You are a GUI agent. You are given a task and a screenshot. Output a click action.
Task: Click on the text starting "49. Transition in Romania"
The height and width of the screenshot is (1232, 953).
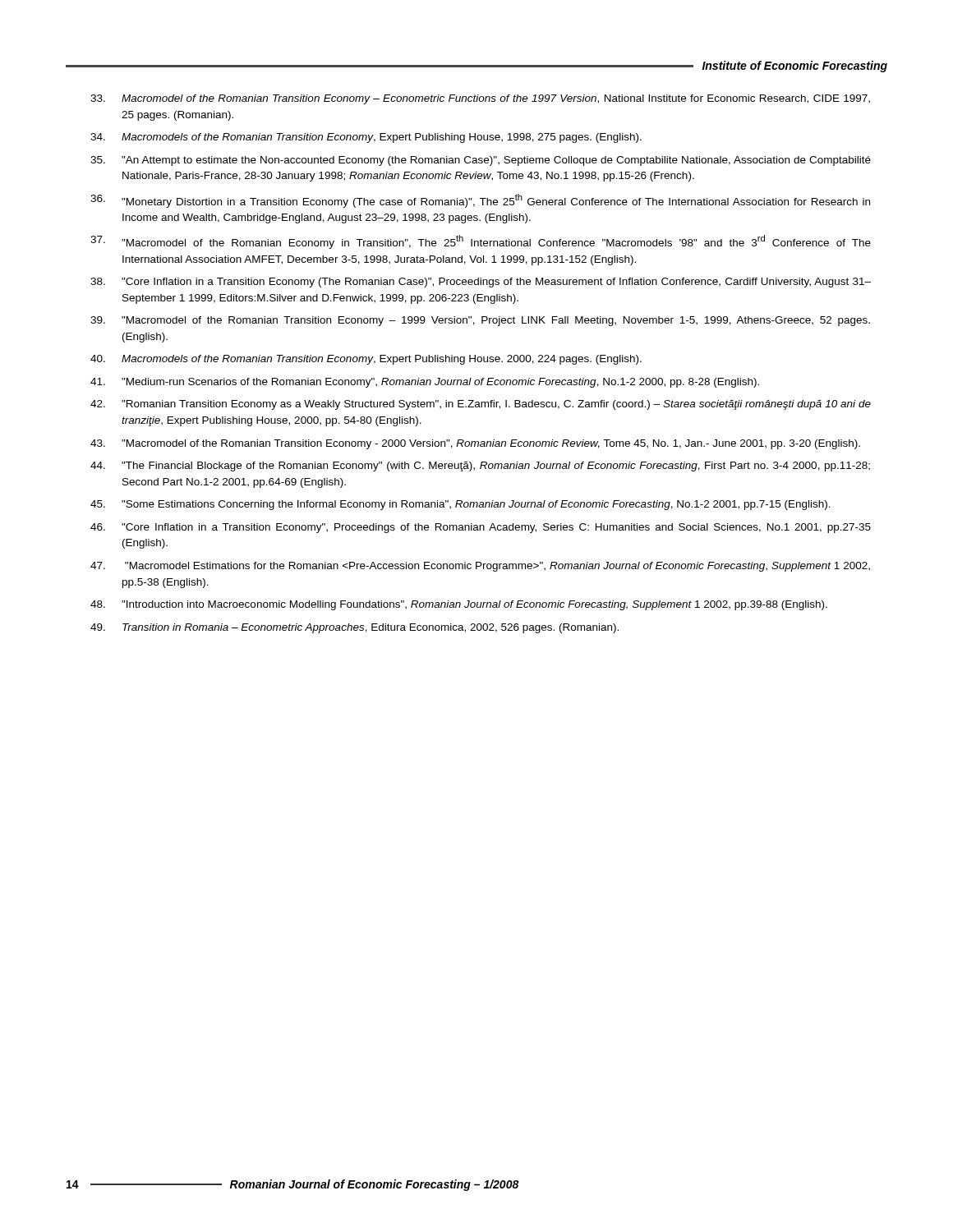tap(481, 627)
